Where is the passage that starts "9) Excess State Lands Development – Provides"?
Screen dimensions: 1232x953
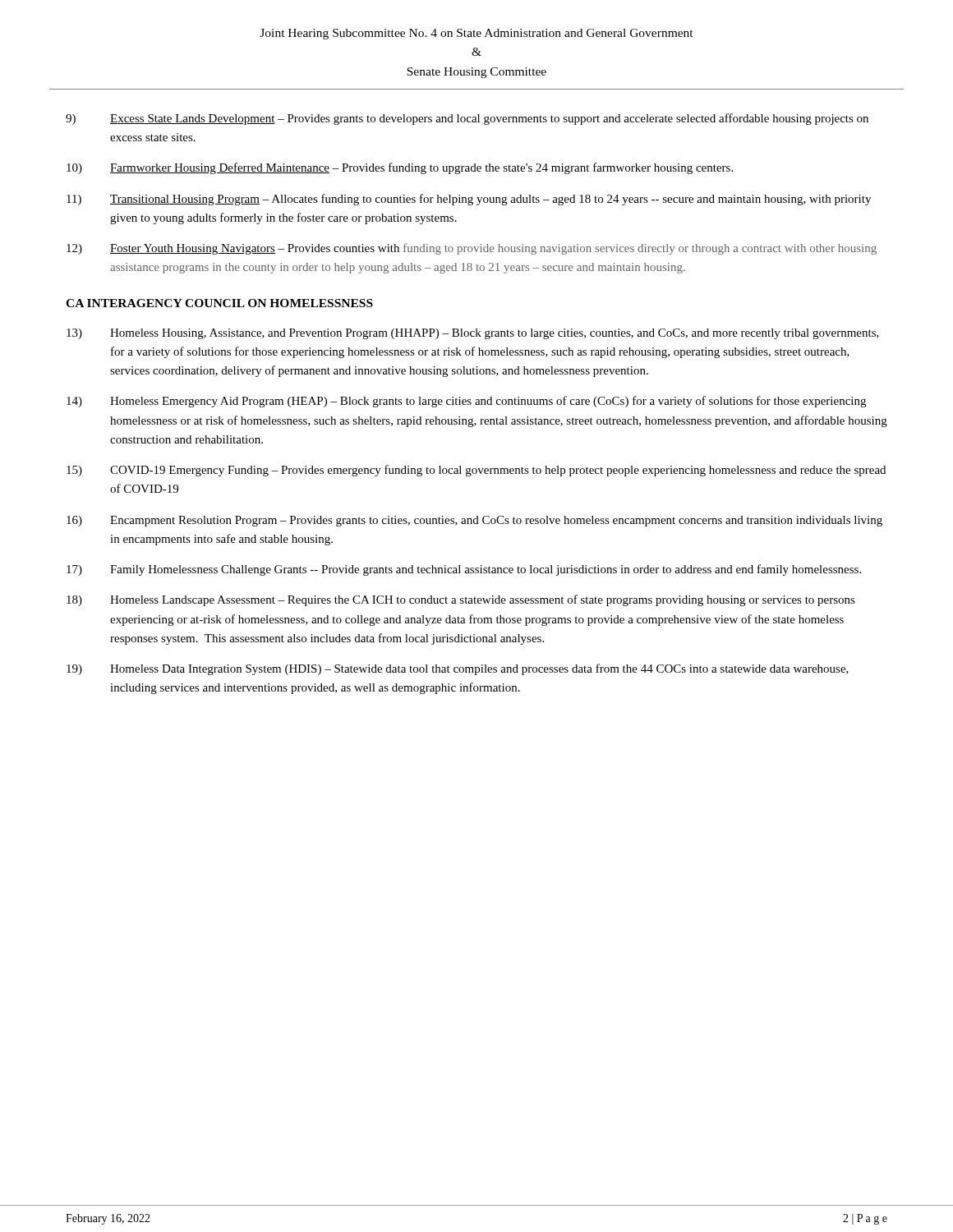pos(476,128)
